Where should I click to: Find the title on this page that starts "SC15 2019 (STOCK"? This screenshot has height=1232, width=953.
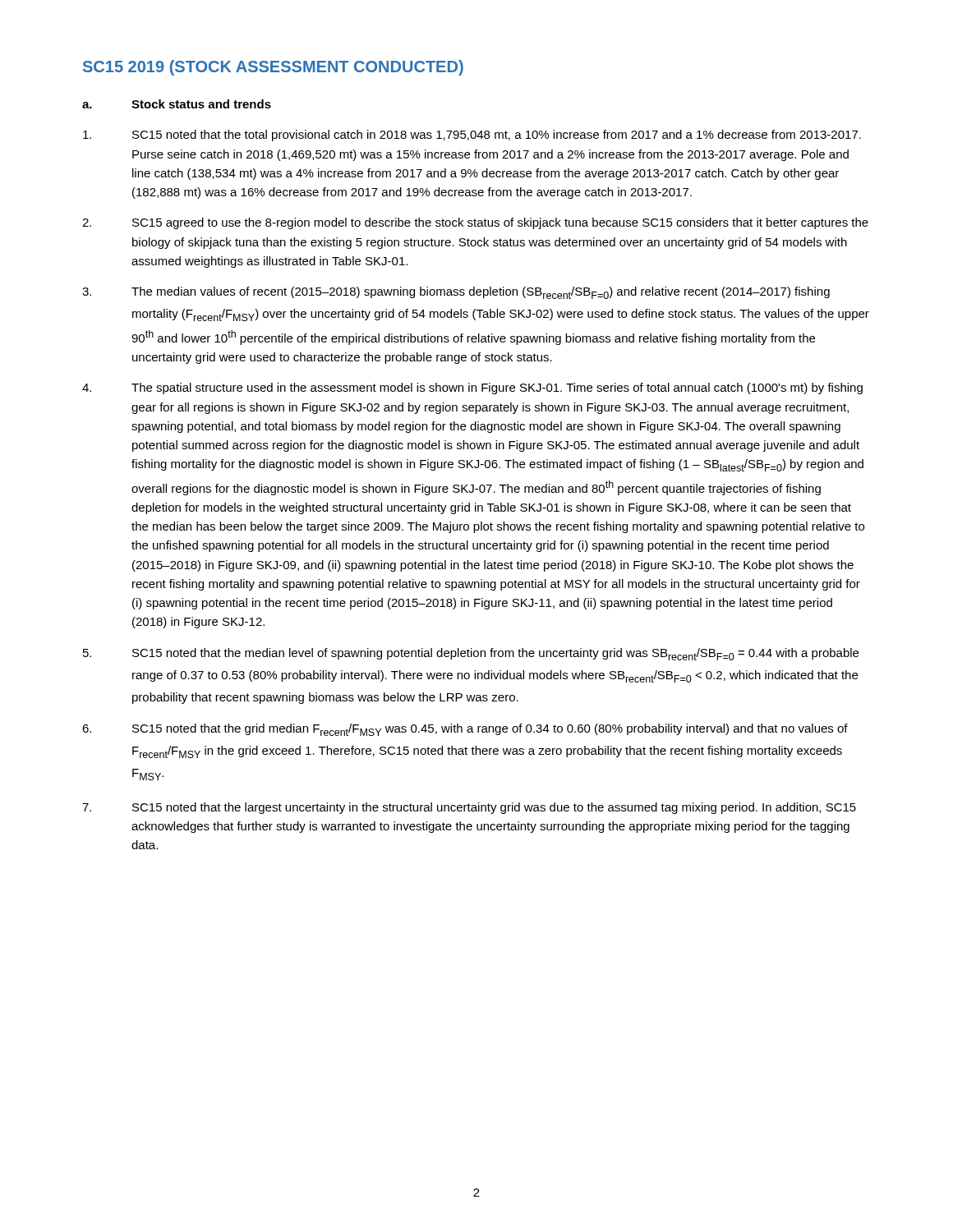click(273, 67)
